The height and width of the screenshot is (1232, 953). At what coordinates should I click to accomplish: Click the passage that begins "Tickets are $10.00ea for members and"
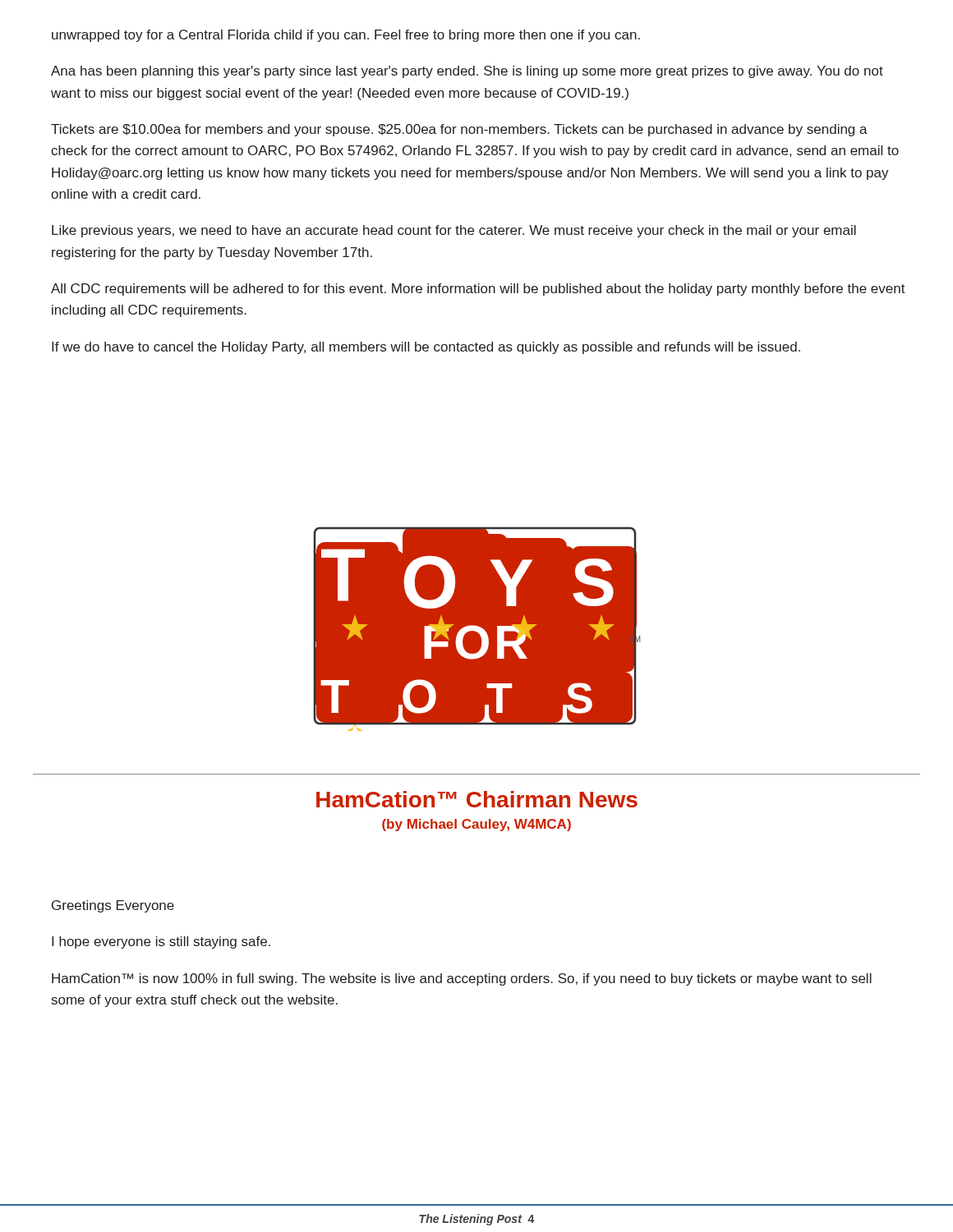(475, 162)
